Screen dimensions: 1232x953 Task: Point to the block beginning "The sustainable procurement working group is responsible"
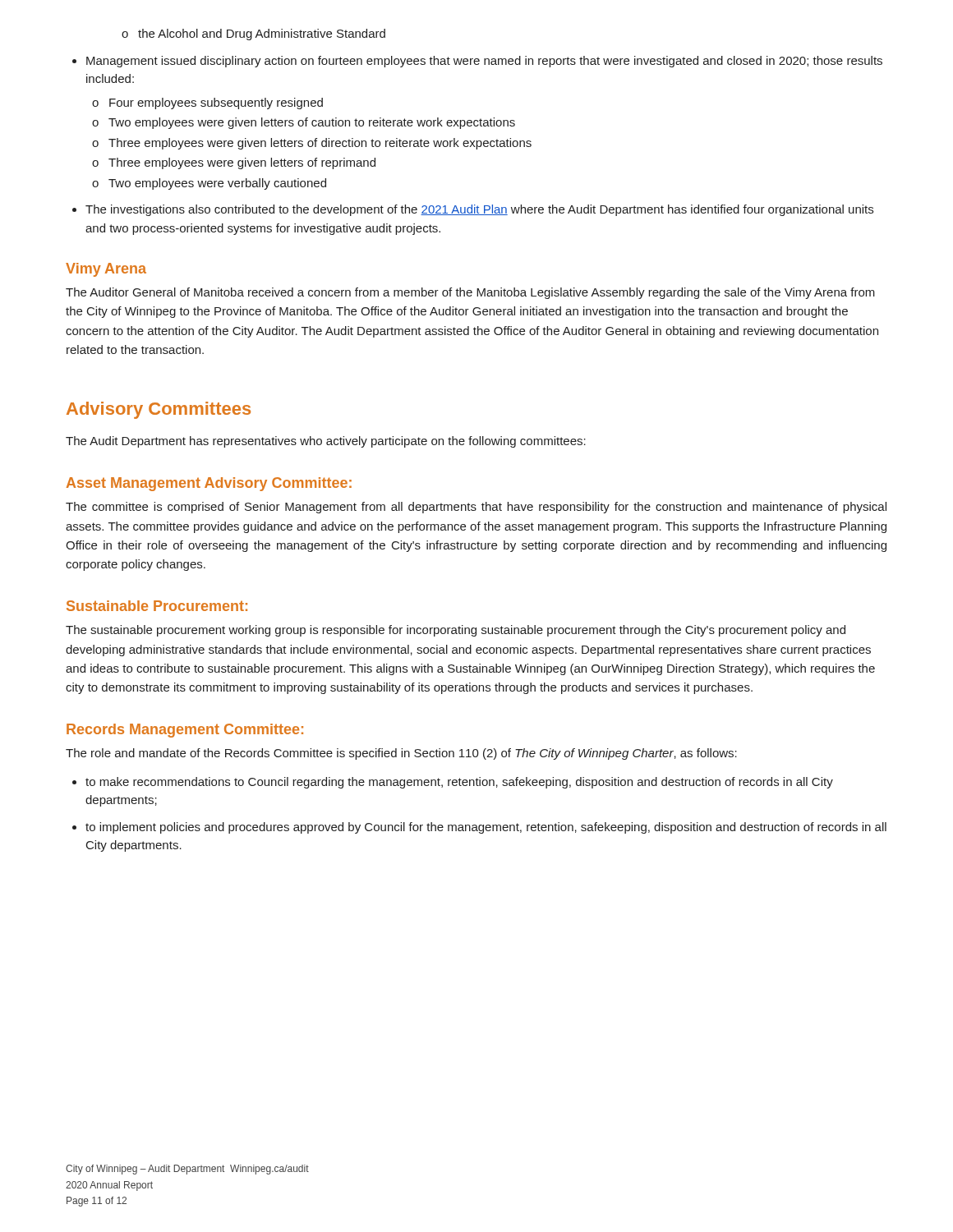click(x=476, y=659)
